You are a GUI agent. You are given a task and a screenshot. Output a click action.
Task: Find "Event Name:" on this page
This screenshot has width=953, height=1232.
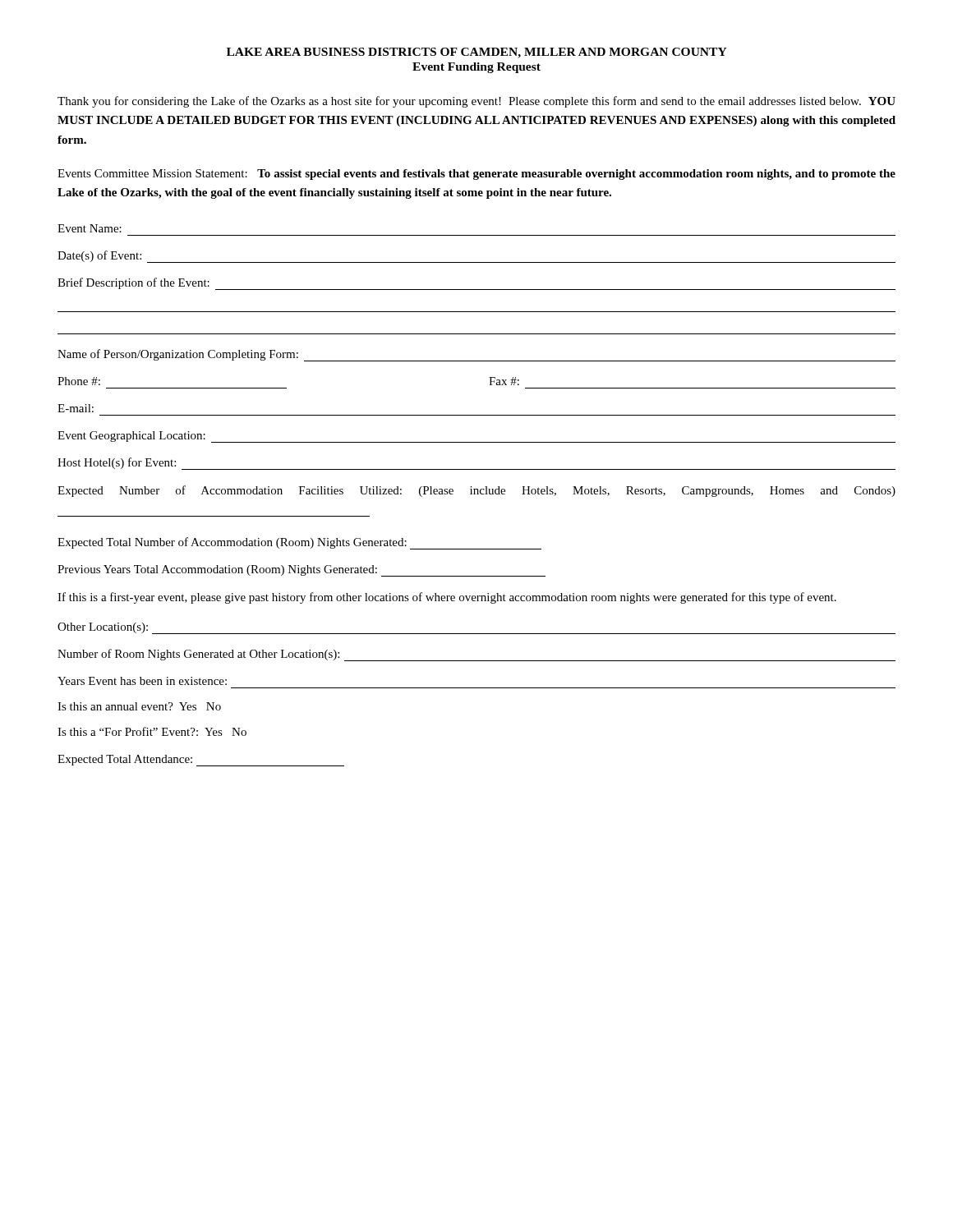476,228
